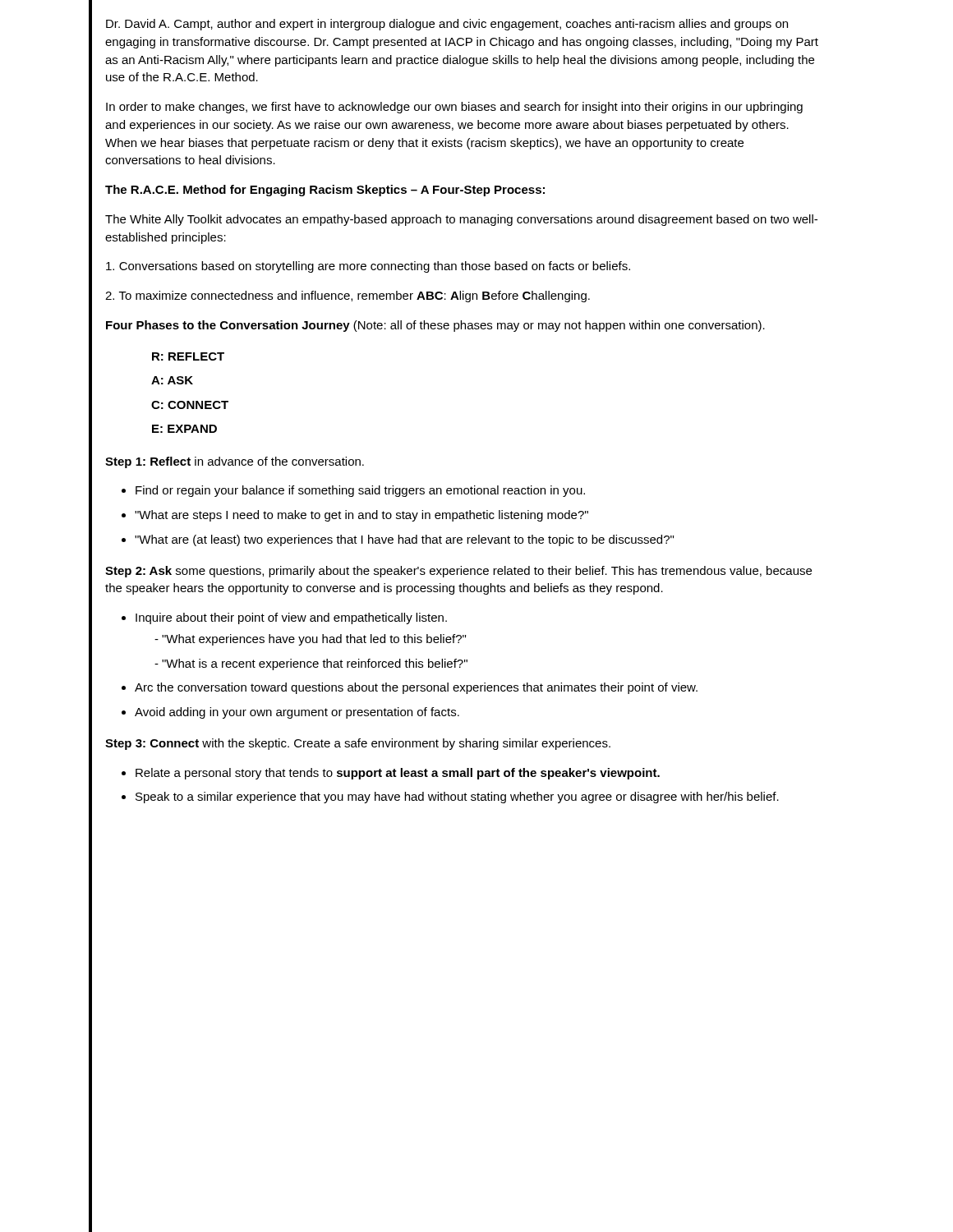953x1232 pixels.
Task: Where does it say "Step 1: Reflect in advance of the conversation."?
Action: click(235, 462)
